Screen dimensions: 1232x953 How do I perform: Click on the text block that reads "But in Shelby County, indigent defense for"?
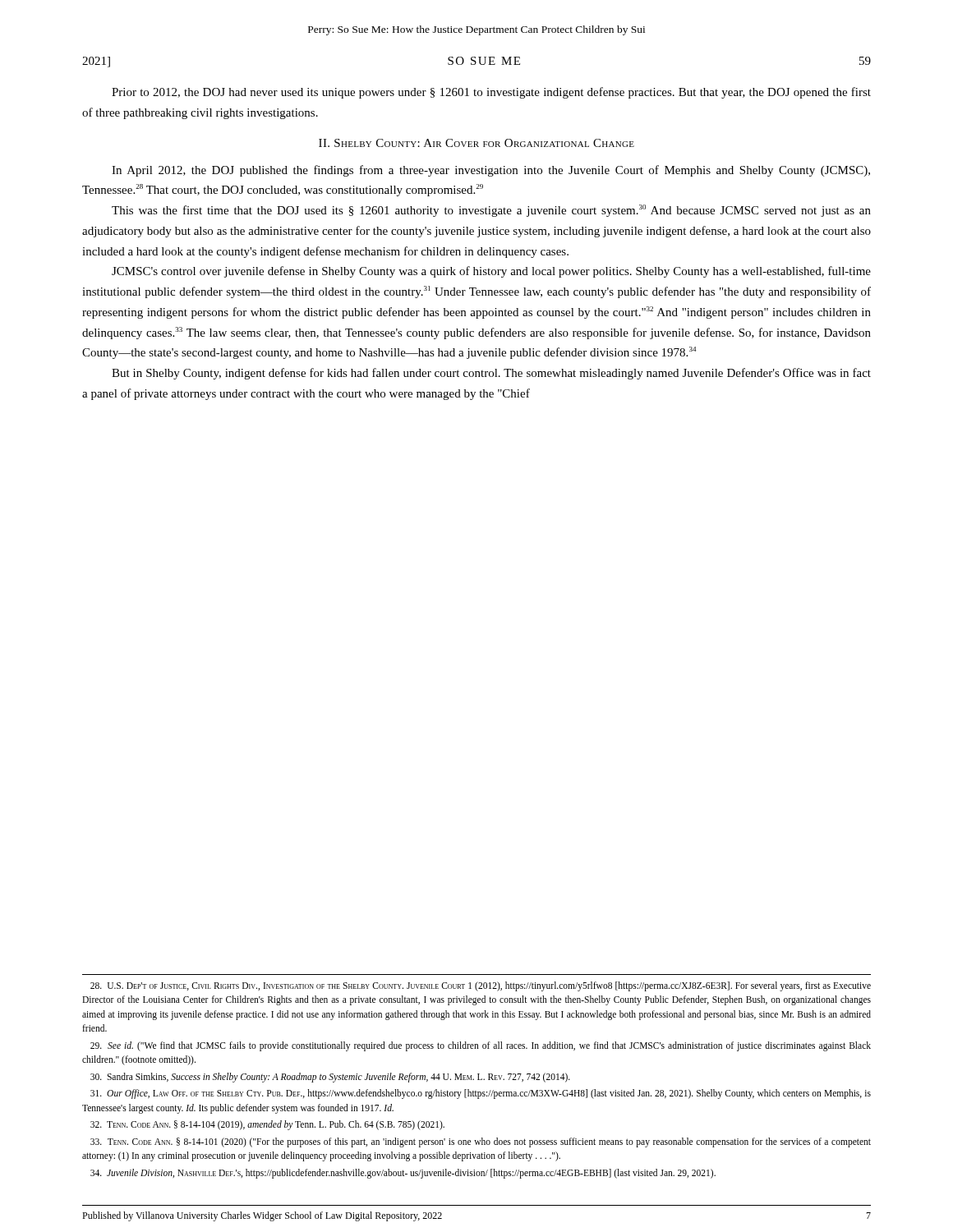(476, 383)
